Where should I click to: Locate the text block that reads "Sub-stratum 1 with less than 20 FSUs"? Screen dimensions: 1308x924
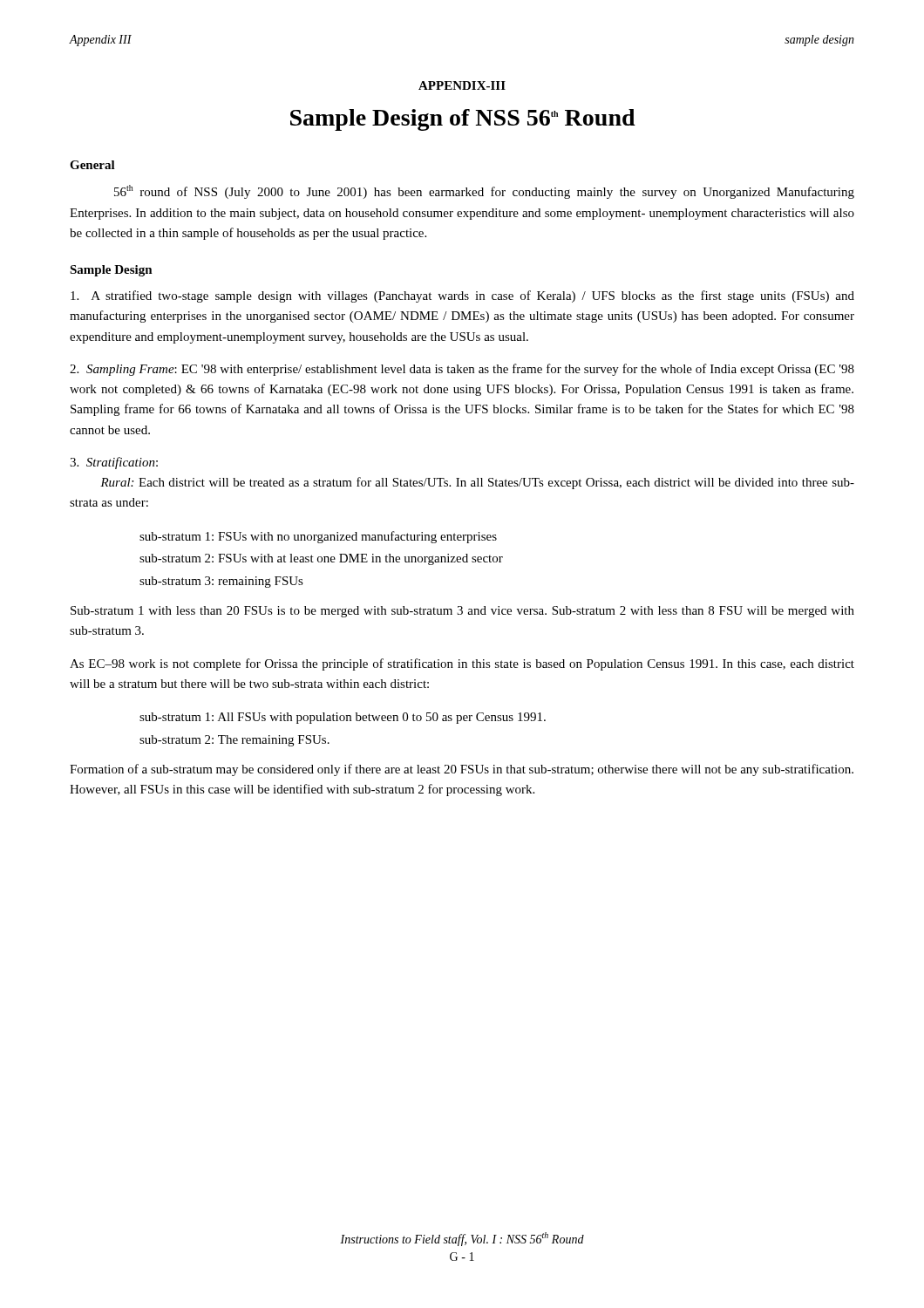click(462, 621)
